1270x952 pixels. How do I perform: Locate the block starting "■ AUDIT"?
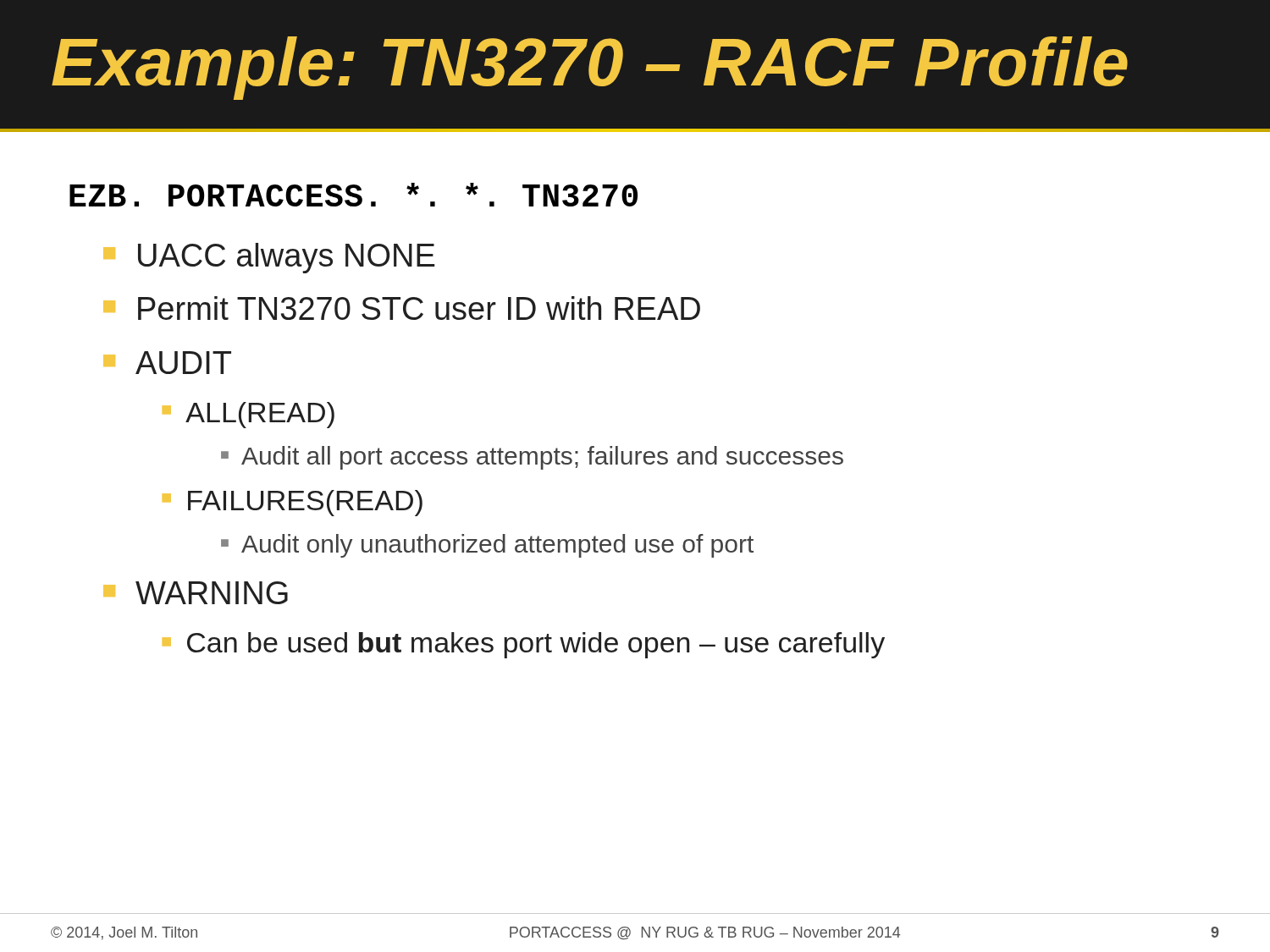[167, 363]
